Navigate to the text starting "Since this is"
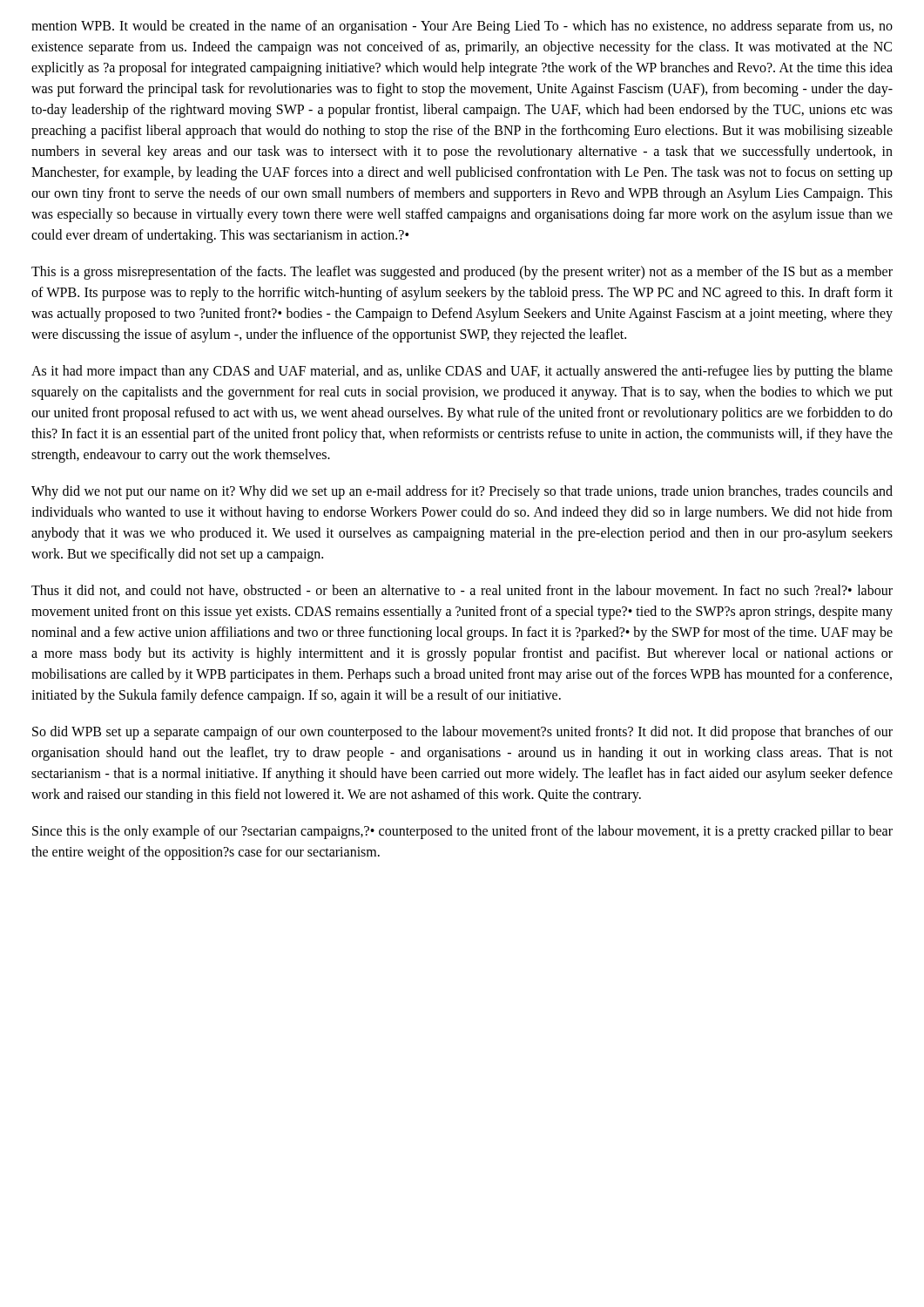Screen dimensions: 1307x924 click(x=462, y=841)
